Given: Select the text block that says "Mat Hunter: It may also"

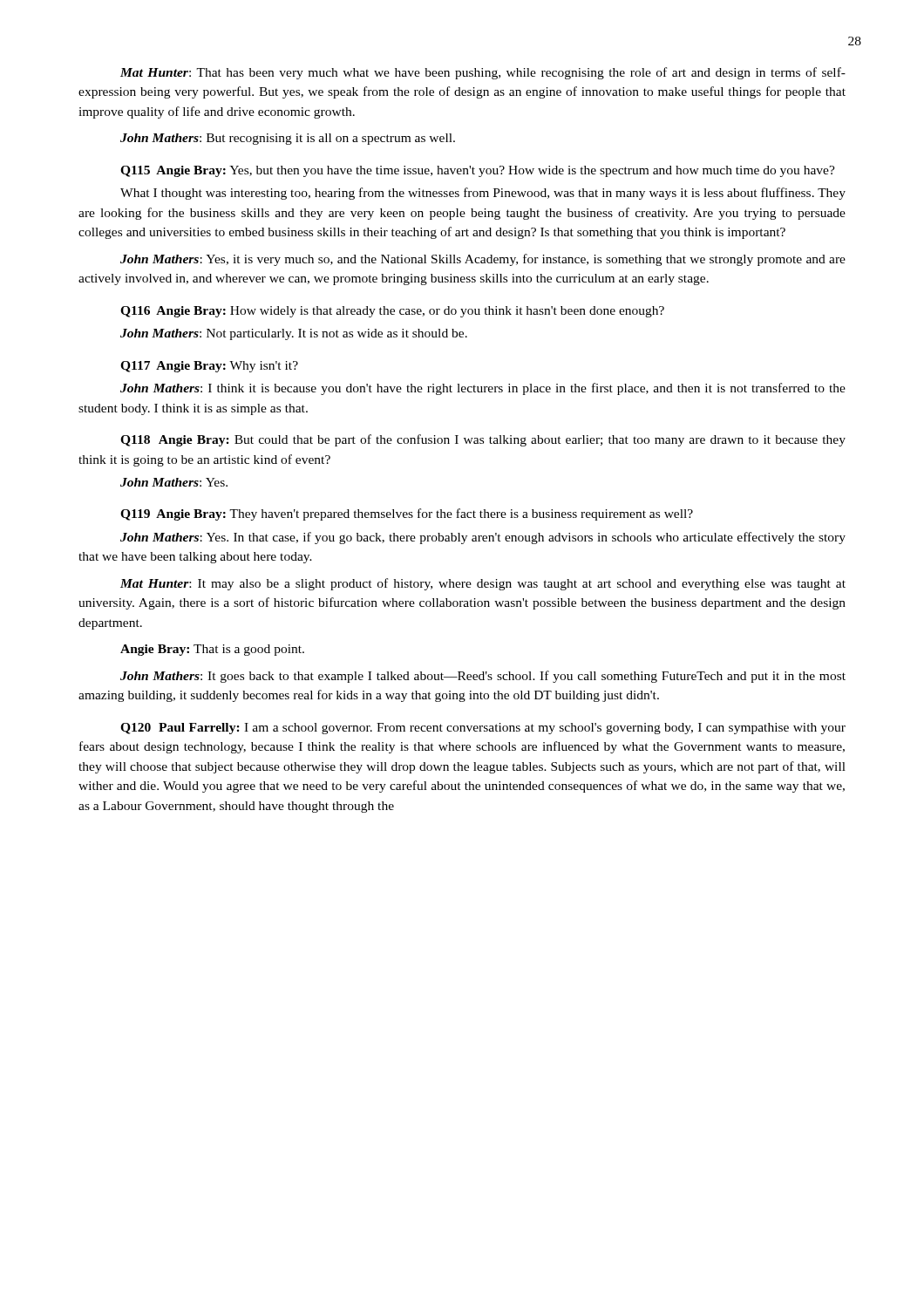Looking at the screenshot, I should click(x=462, y=603).
